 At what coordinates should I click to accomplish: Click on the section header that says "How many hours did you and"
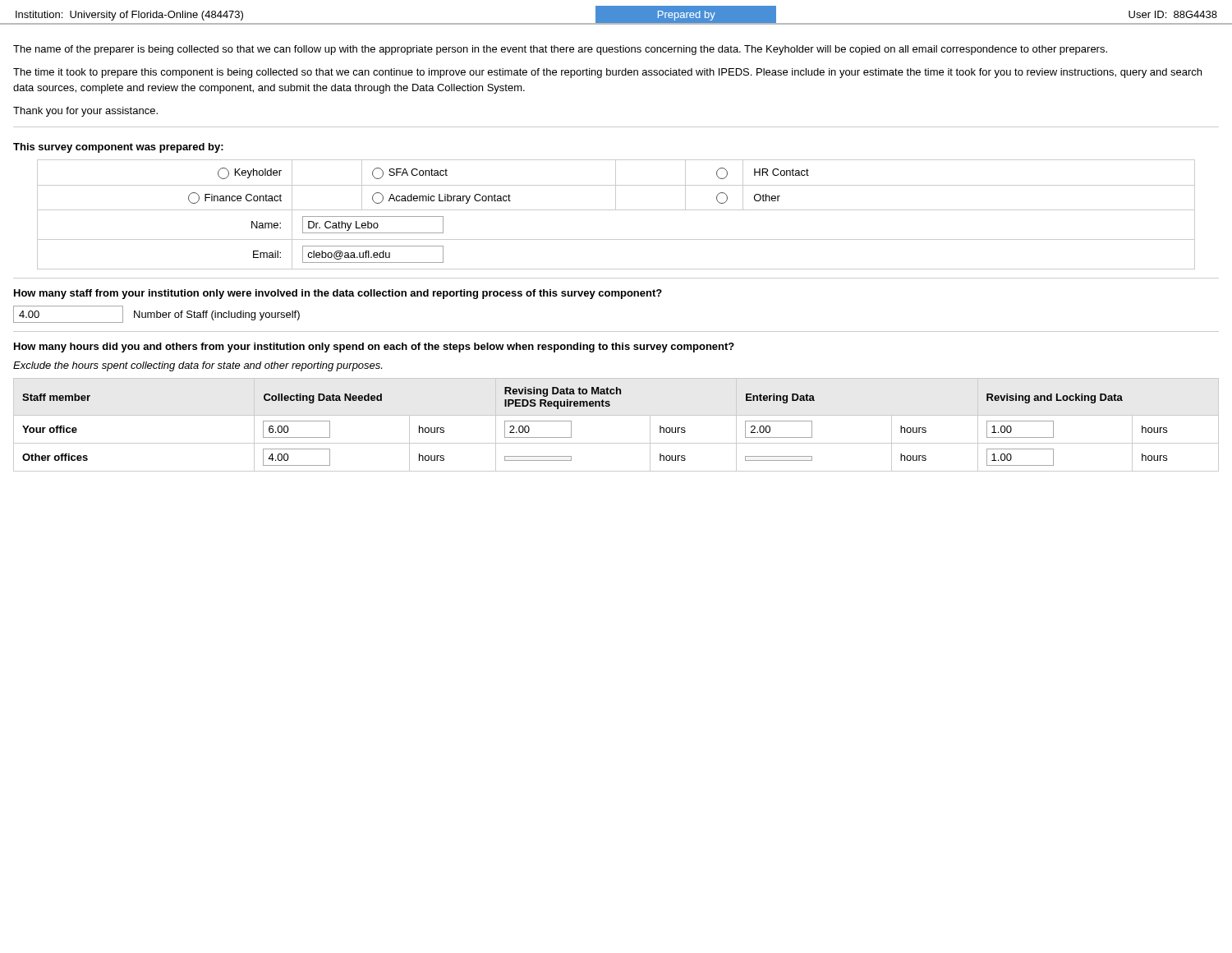click(374, 346)
